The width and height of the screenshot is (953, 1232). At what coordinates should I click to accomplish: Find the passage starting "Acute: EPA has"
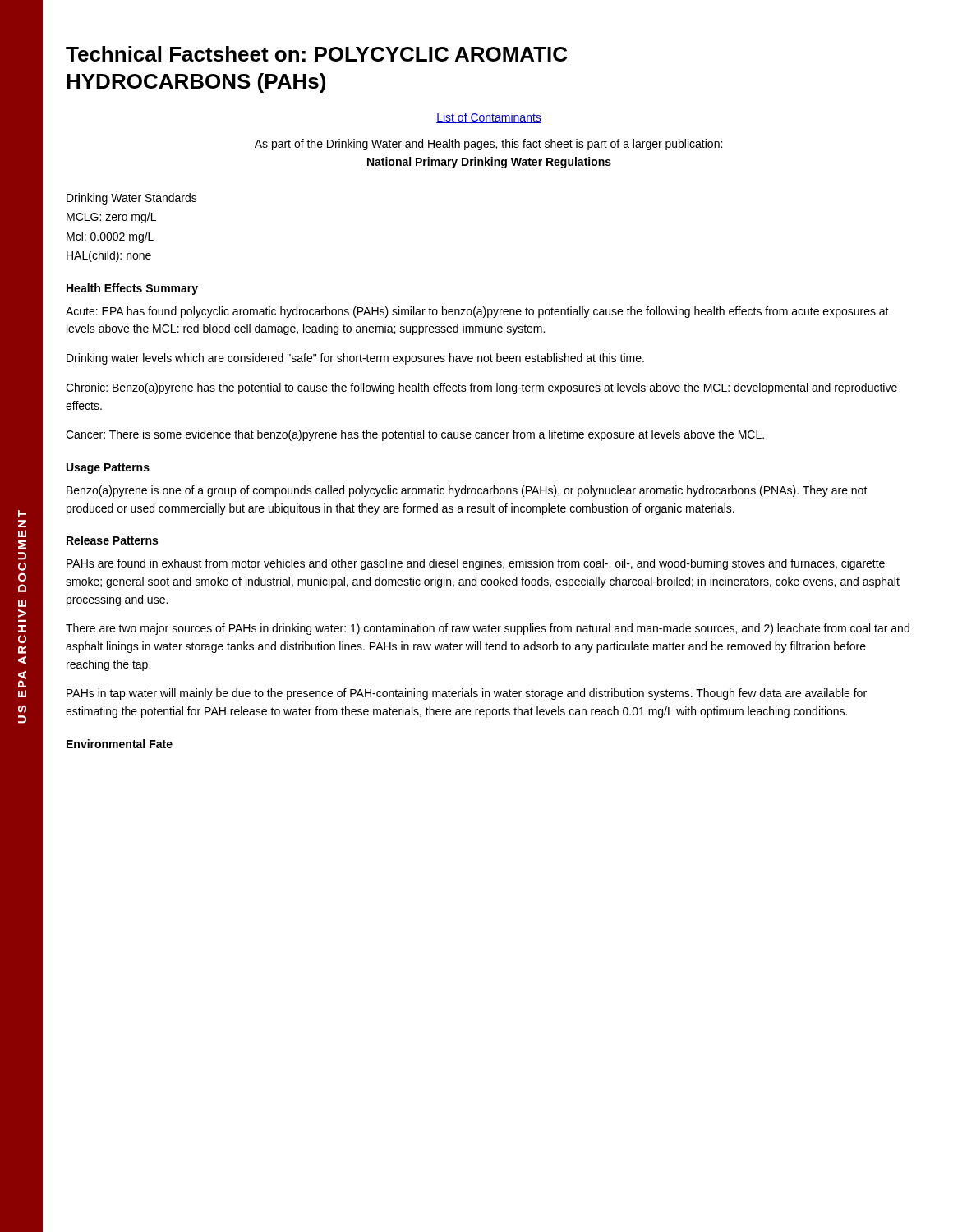pyautogui.click(x=477, y=320)
